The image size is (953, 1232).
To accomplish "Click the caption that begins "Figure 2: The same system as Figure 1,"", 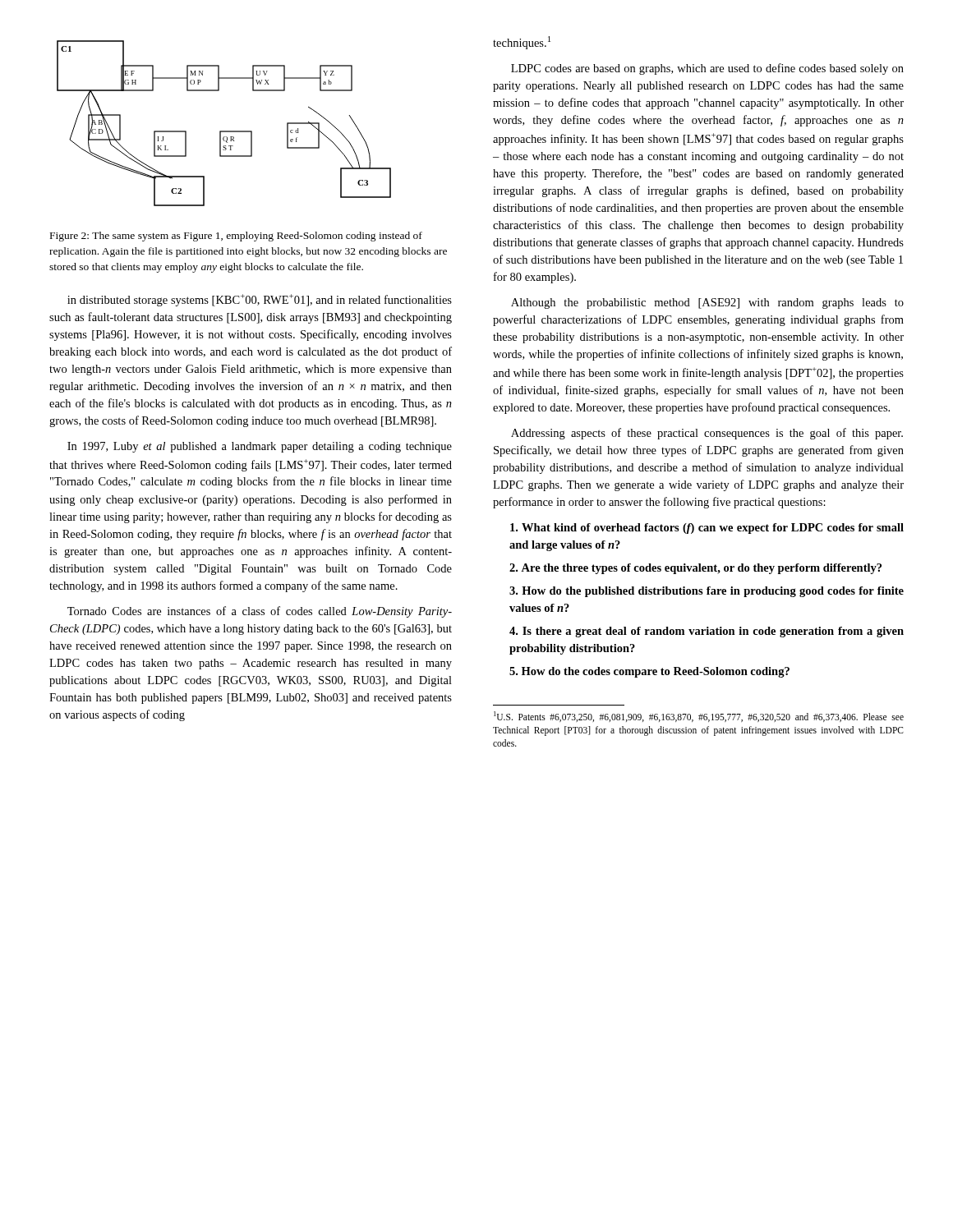I will pyautogui.click(x=248, y=251).
